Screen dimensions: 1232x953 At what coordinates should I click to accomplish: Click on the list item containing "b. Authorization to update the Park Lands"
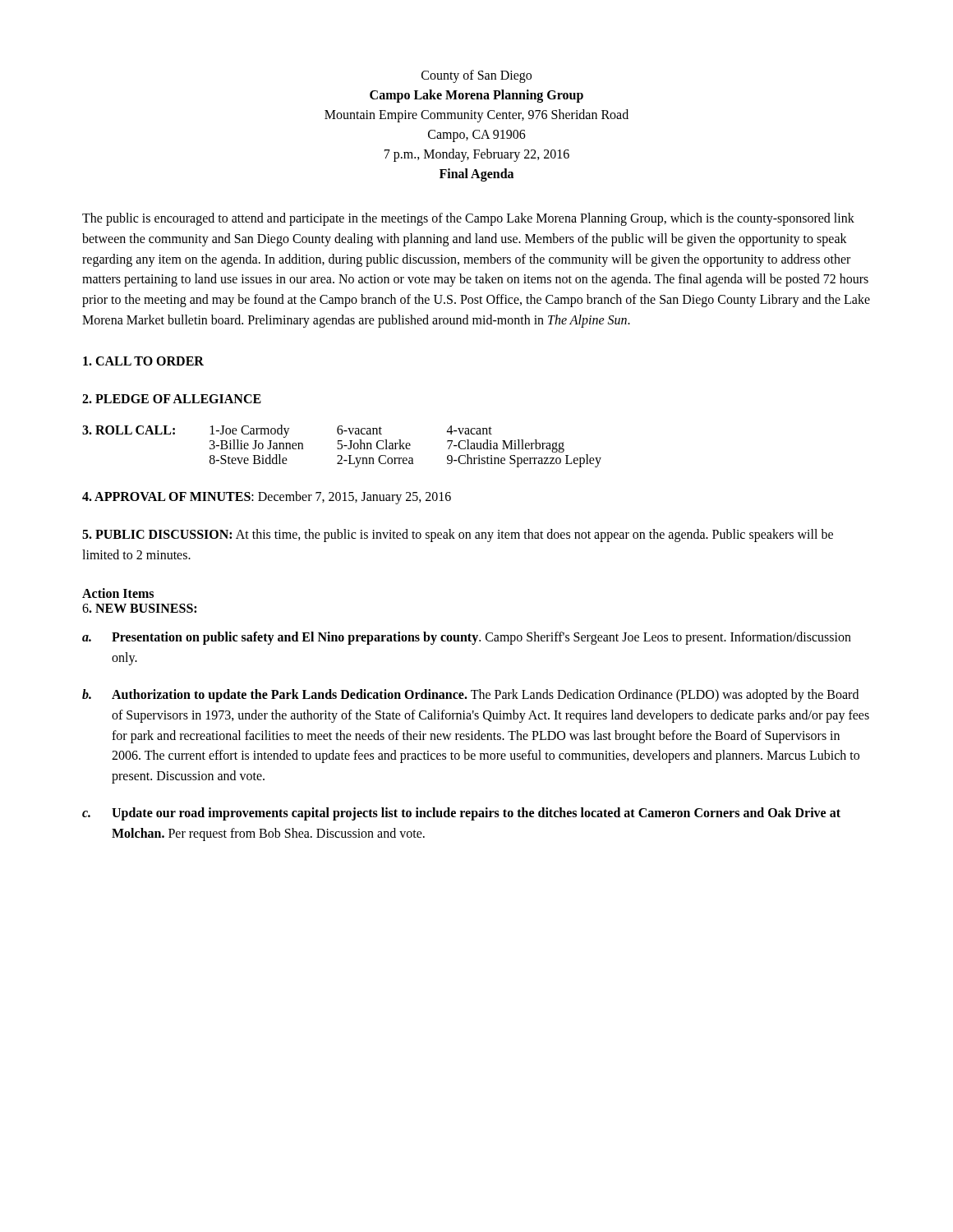(476, 736)
